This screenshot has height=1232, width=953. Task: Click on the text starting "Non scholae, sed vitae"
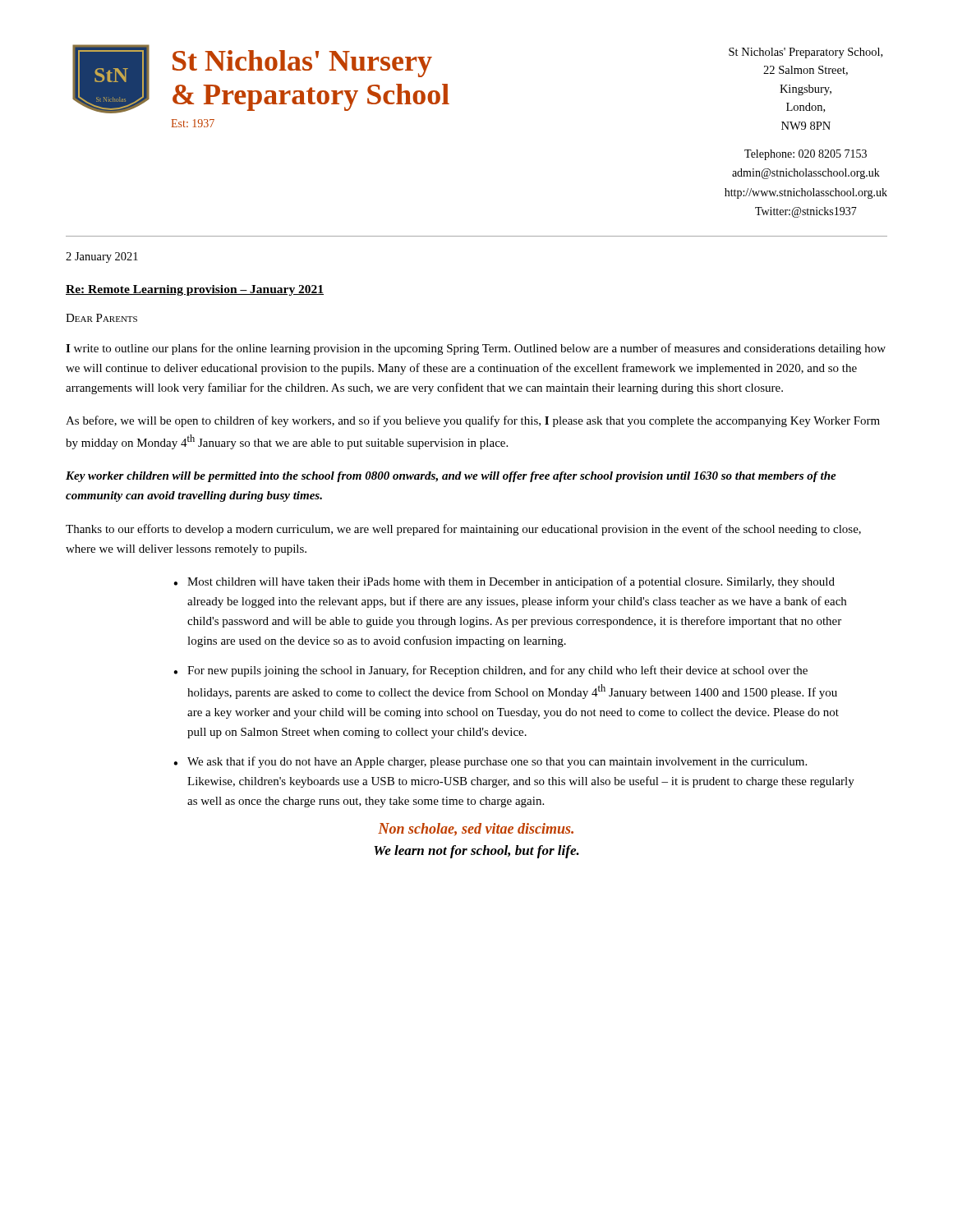476,829
